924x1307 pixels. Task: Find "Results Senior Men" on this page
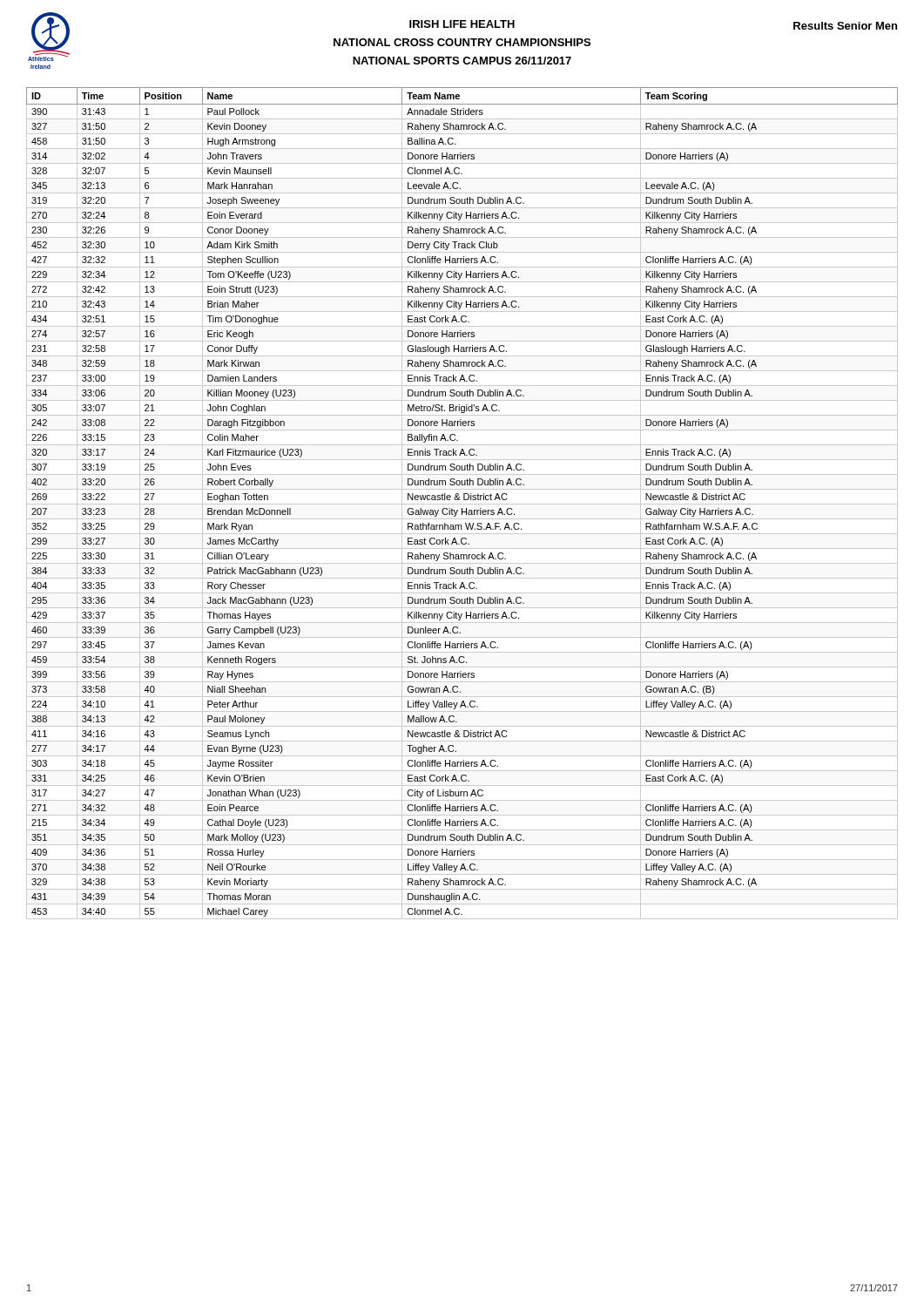click(x=845, y=26)
